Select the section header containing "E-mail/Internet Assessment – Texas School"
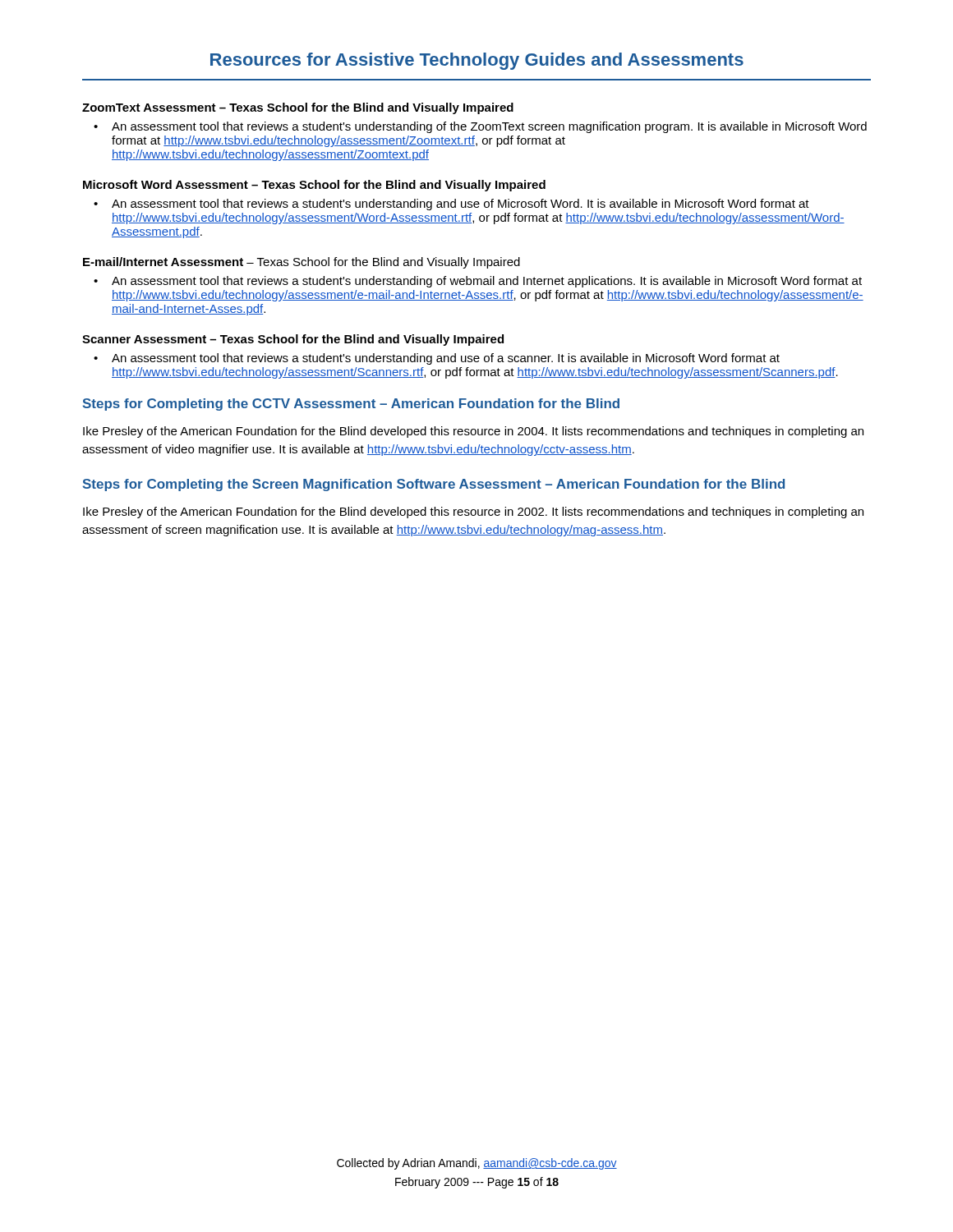The image size is (953, 1232). tap(301, 262)
